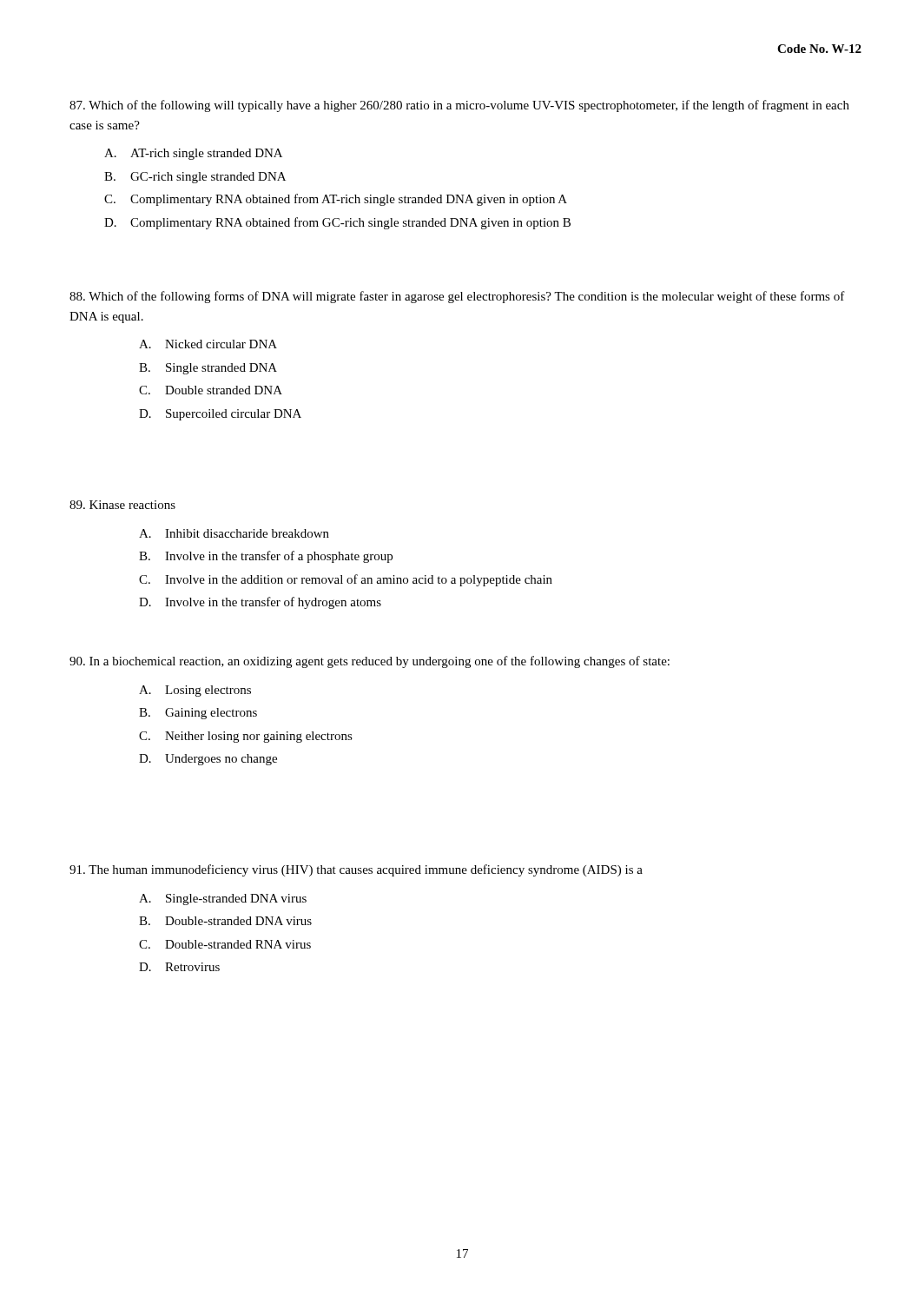Navigate to the passage starting "89. Kinase reactions A. Inhibit disaccharide breakdown B."

click(x=122, y=505)
